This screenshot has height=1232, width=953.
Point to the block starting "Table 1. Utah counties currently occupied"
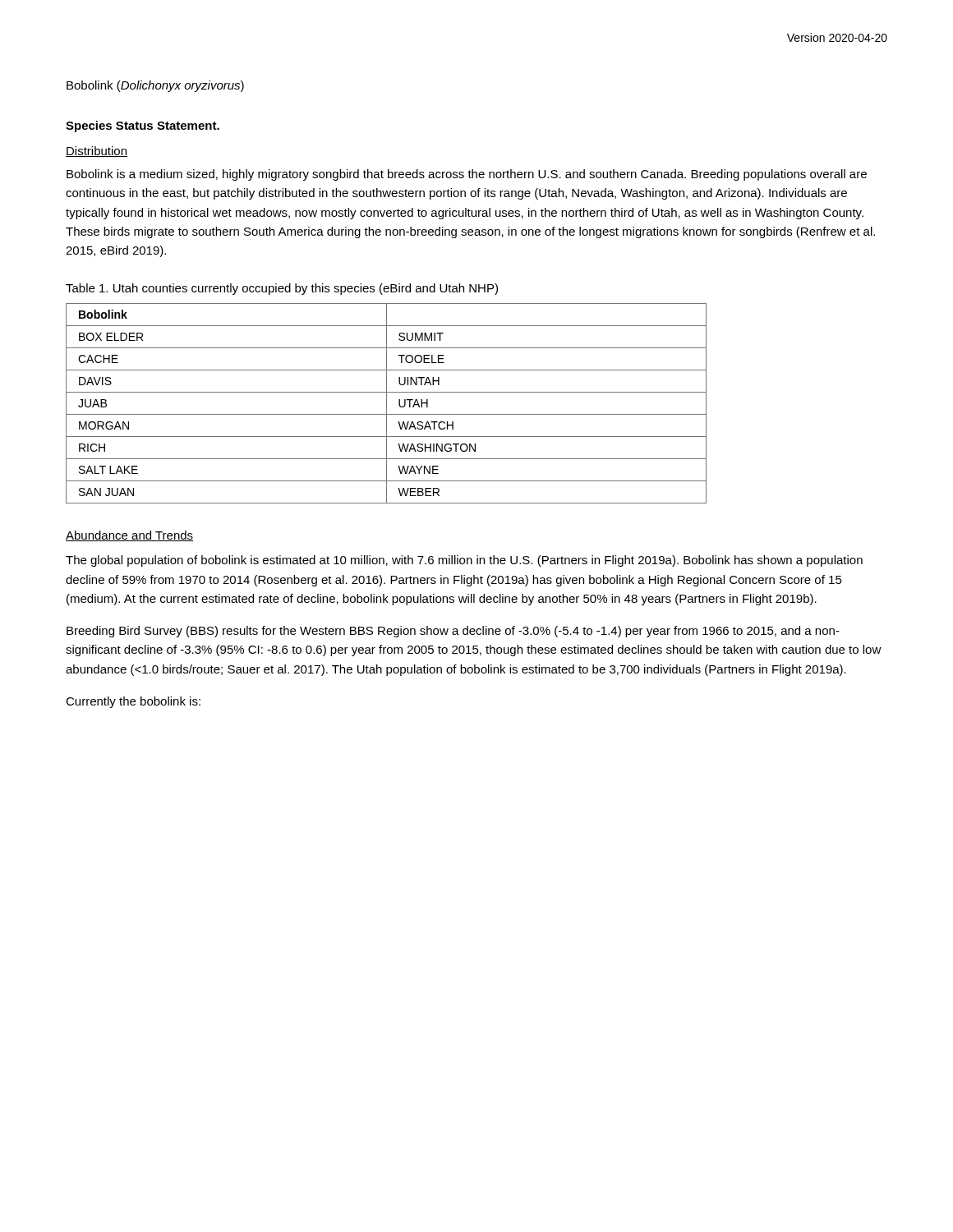[x=282, y=288]
